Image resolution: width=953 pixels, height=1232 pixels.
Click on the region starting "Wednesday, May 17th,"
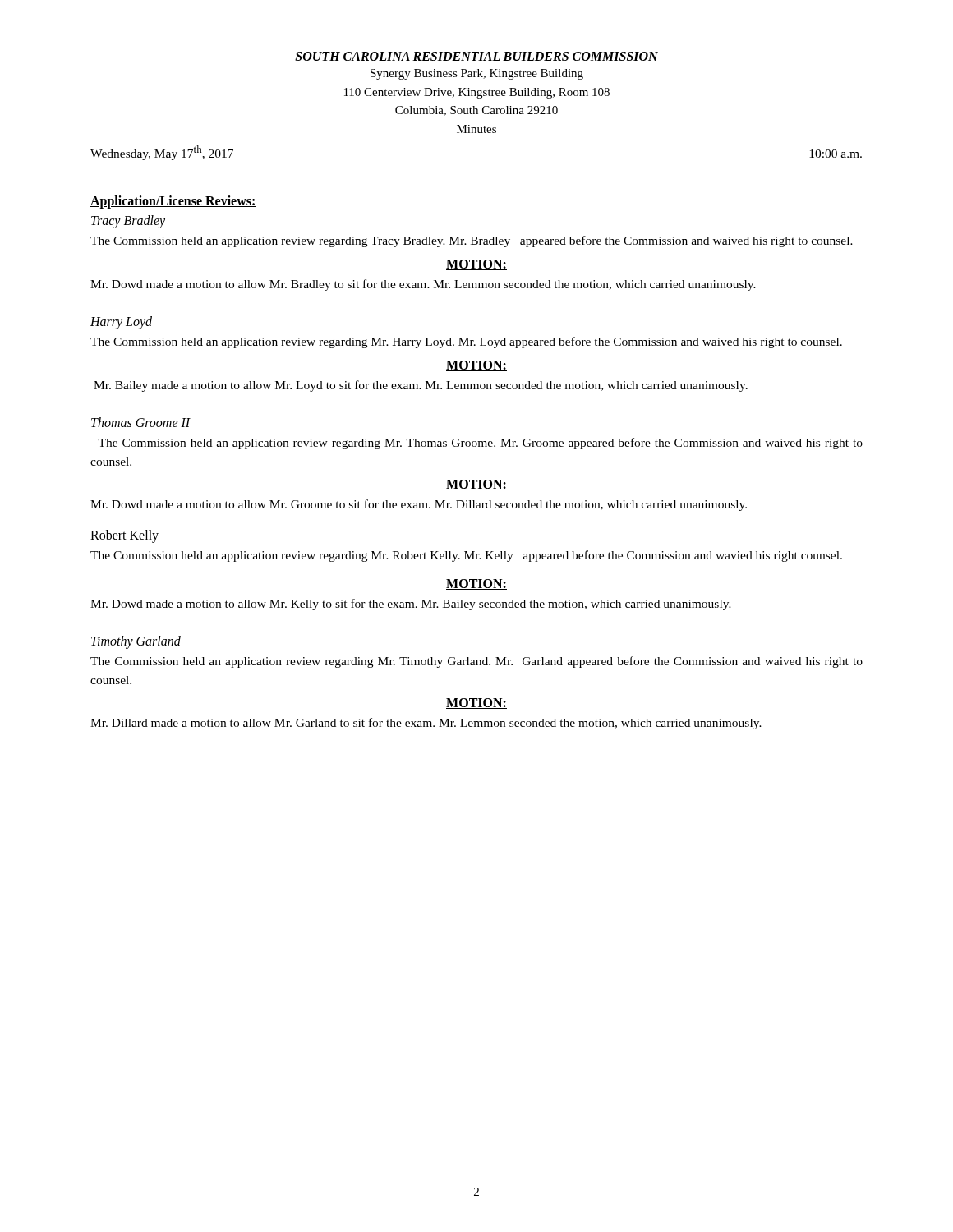159,153
